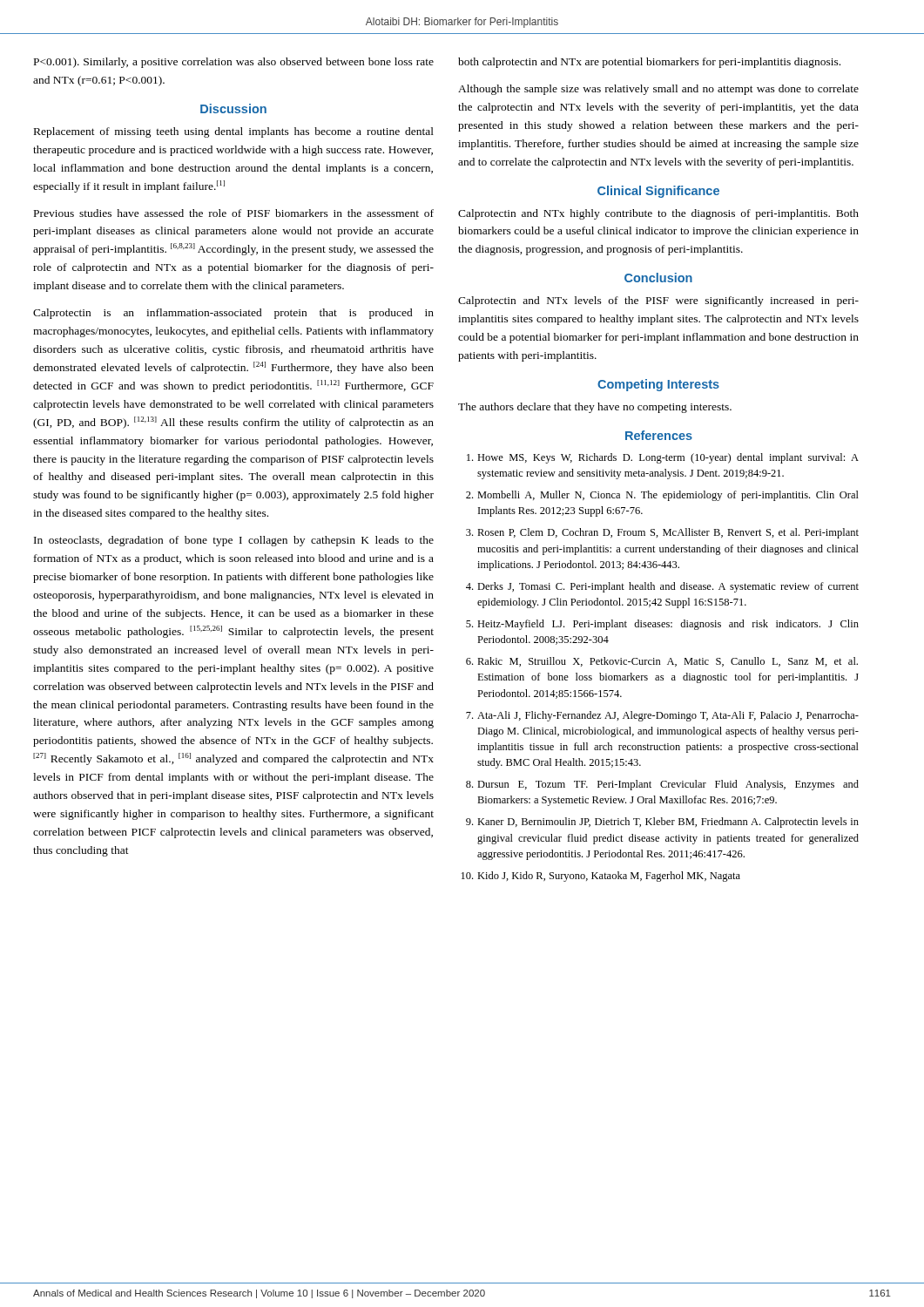The height and width of the screenshot is (1307, 924).
Task: Navigate to the text starting "Clinical Significance"
Action: pos(658,190)
